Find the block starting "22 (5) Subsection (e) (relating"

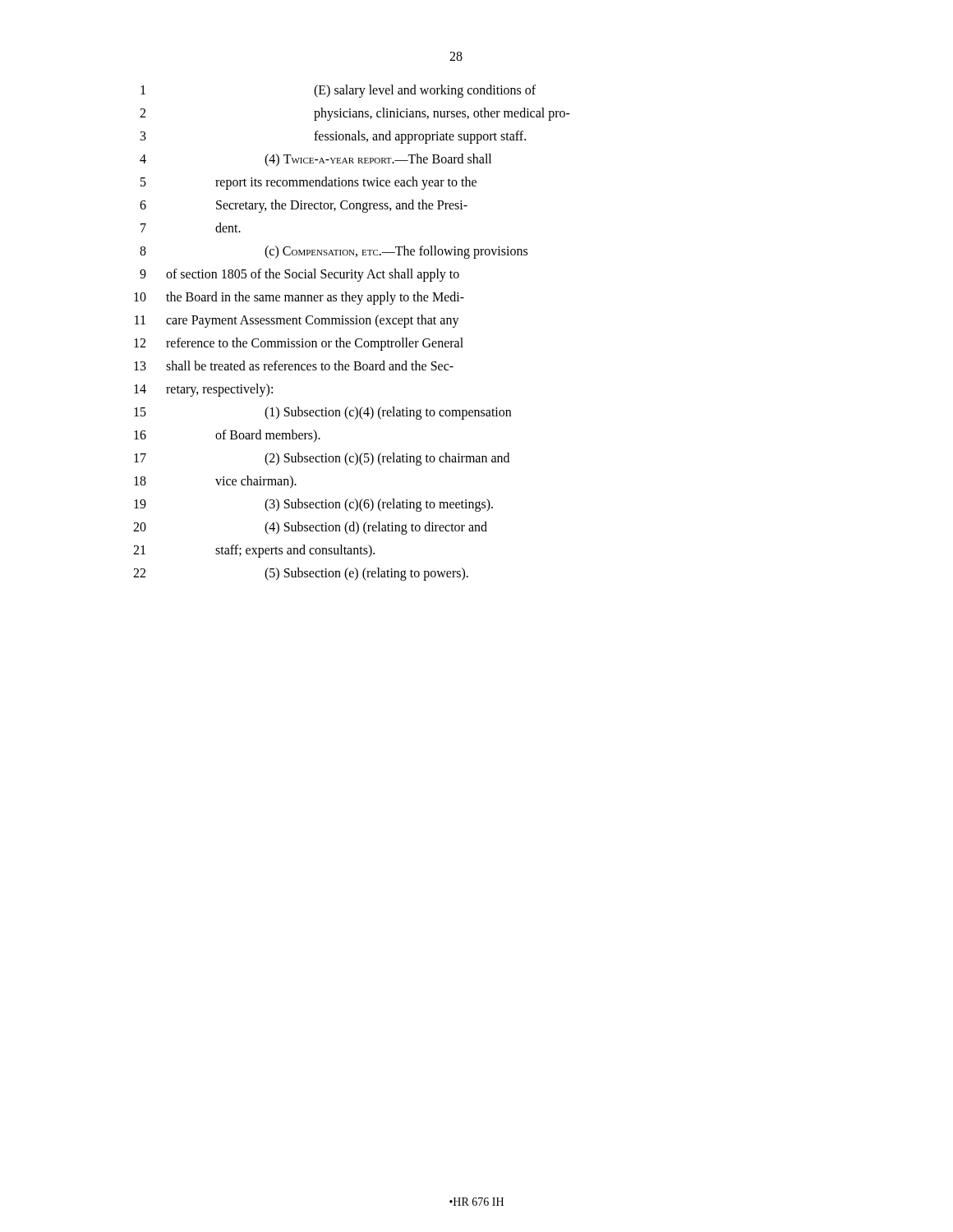click(456, 573)
